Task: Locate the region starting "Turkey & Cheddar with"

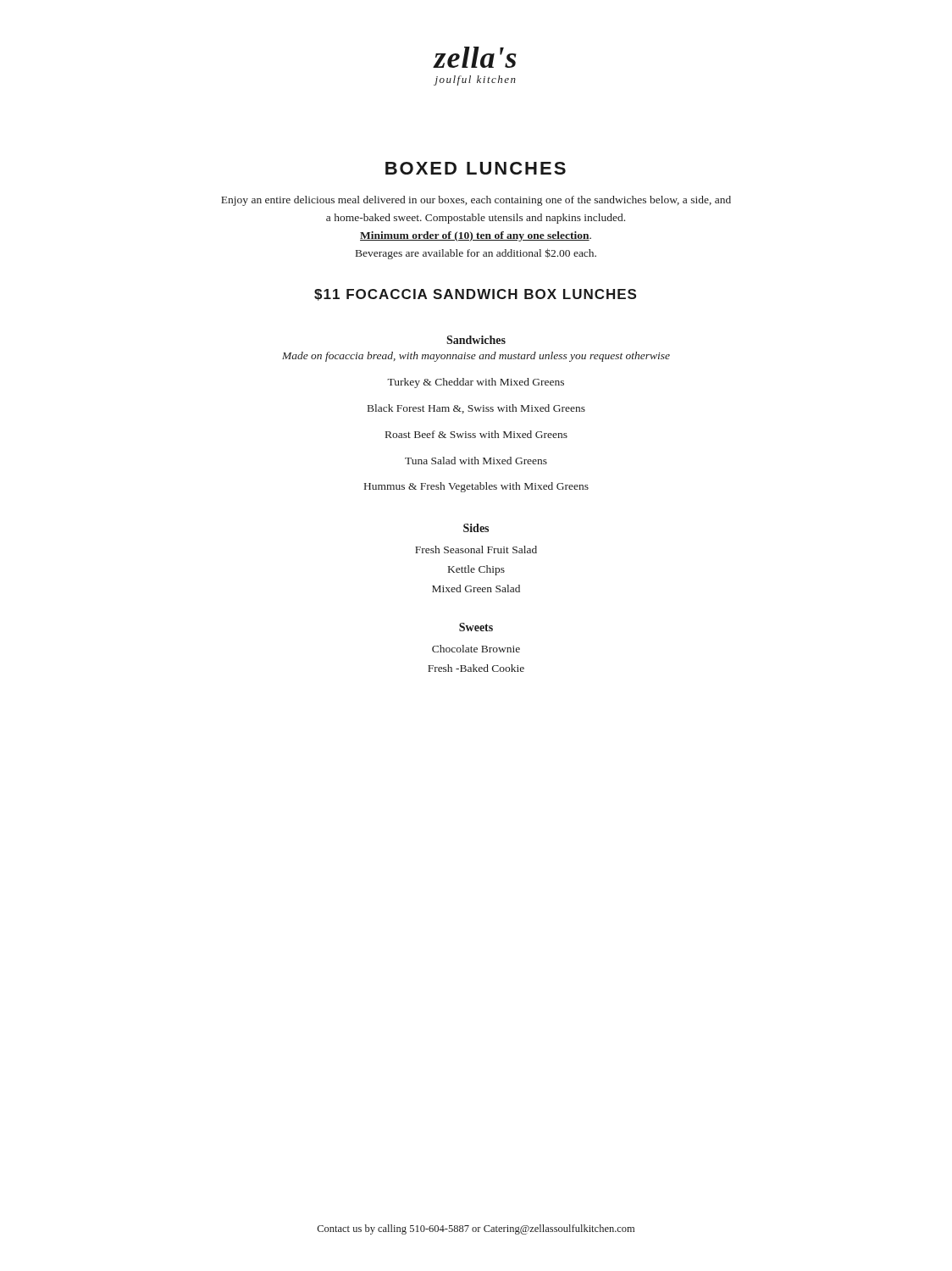Action: pyautogui.click(x=476, y=381)
